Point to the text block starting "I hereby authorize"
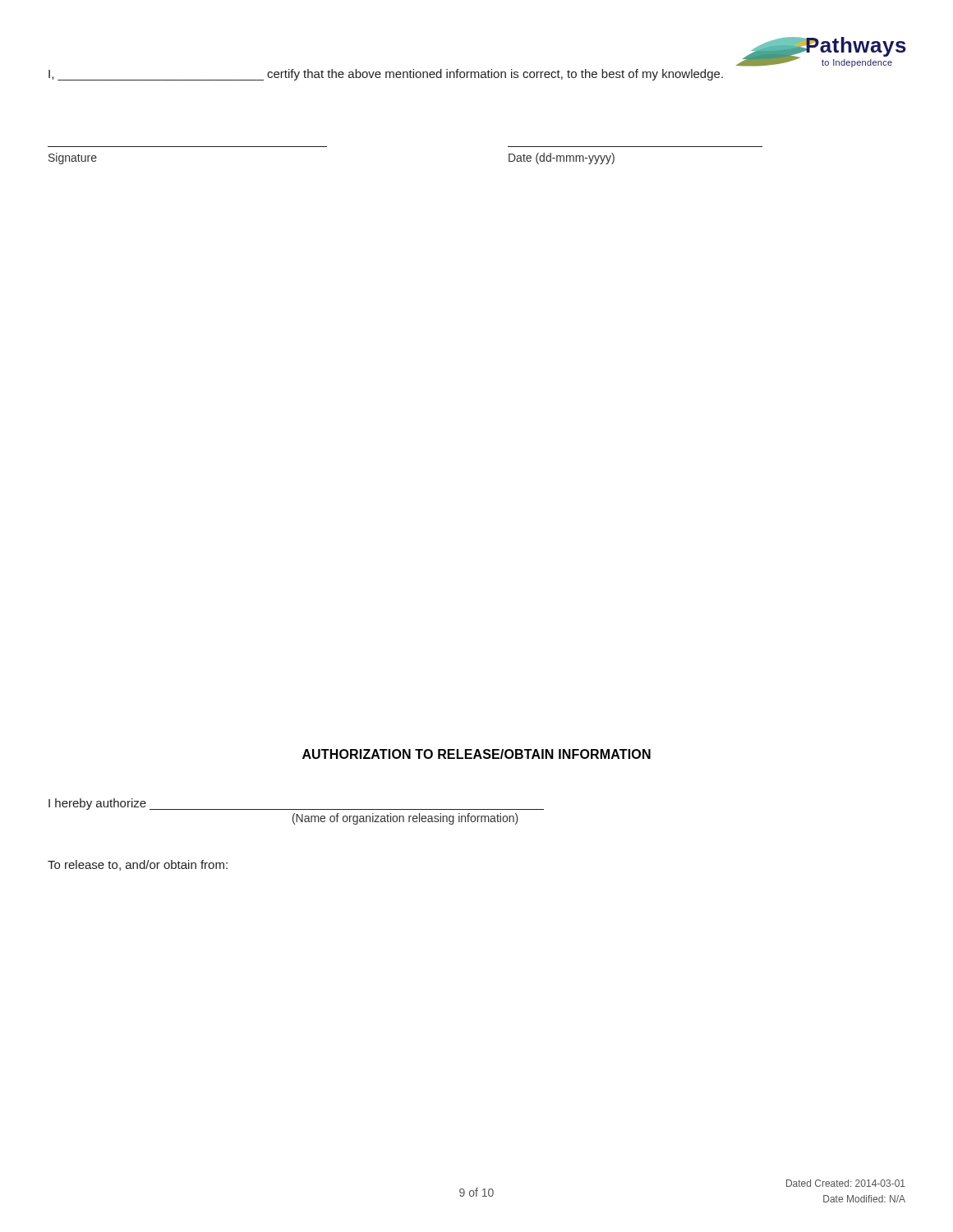The height and width of the screenshot is (1232, 953). pyautogui.click(x=296, y=802)
